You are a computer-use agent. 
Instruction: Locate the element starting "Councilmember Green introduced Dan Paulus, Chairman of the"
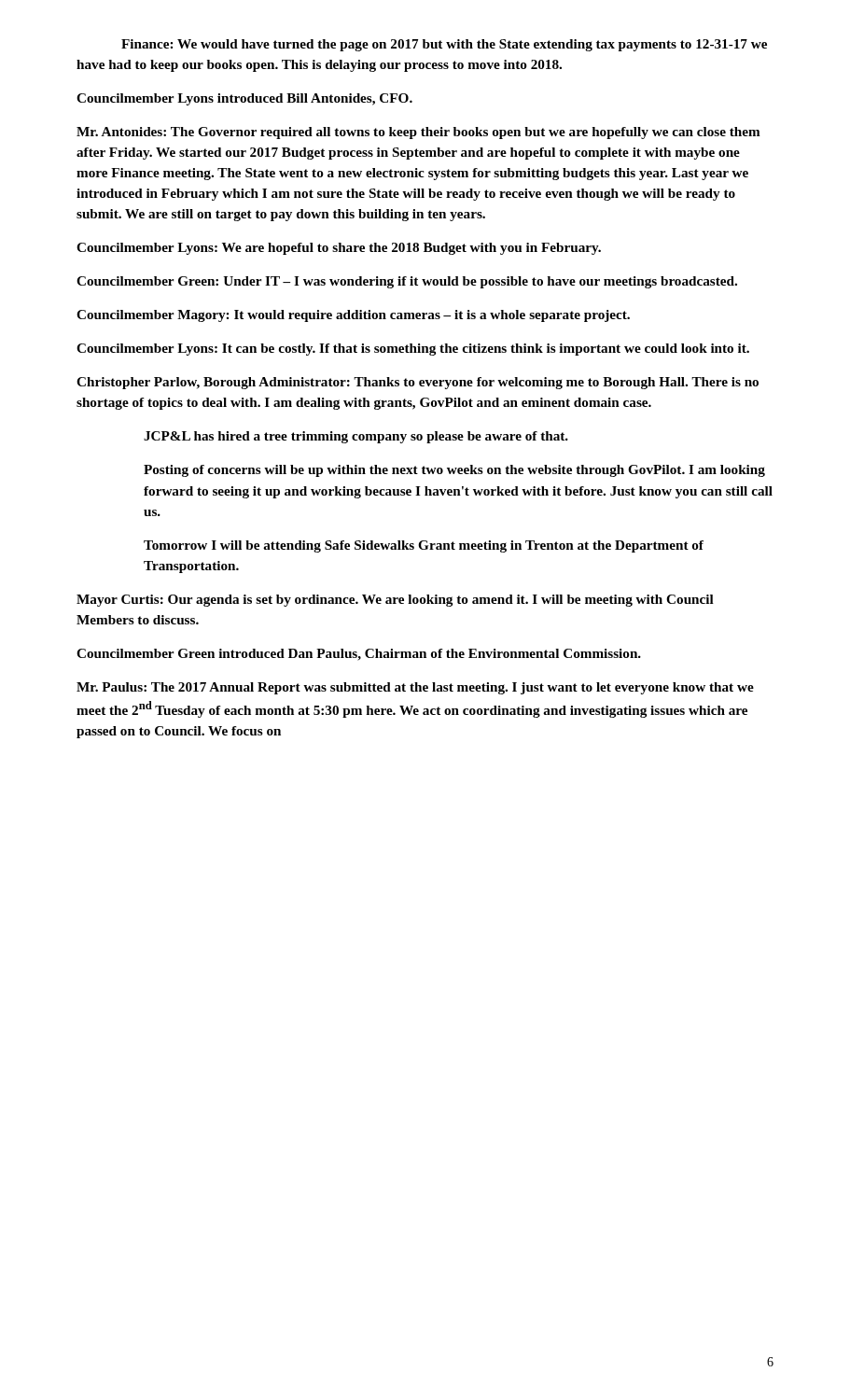click(359, 653)
